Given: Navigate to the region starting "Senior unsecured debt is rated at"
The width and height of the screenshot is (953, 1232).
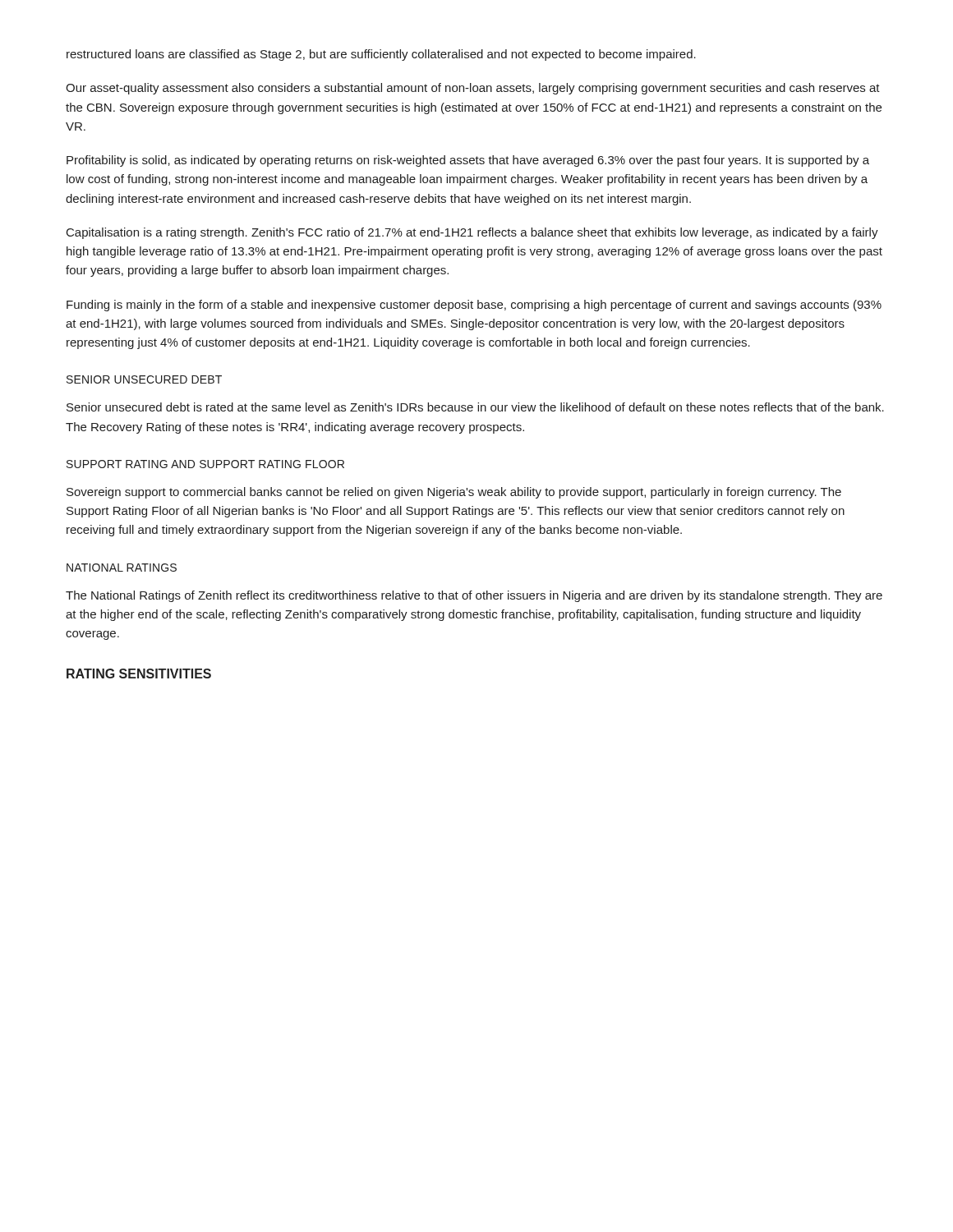Looking at the screenshot, I should pos(475,417).
